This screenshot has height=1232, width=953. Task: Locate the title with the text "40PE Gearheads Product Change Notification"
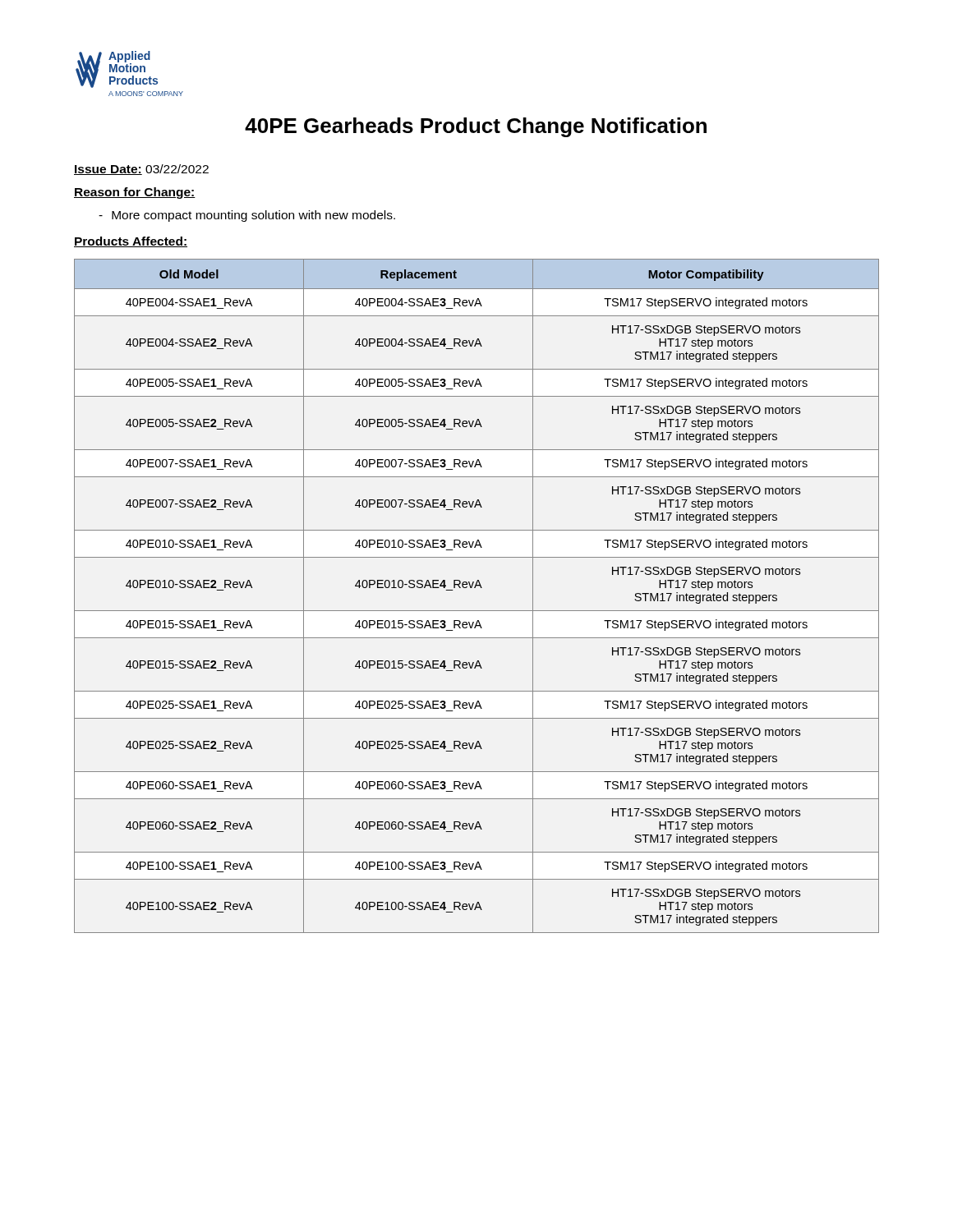pyautogui.click(x=476, y=126)
